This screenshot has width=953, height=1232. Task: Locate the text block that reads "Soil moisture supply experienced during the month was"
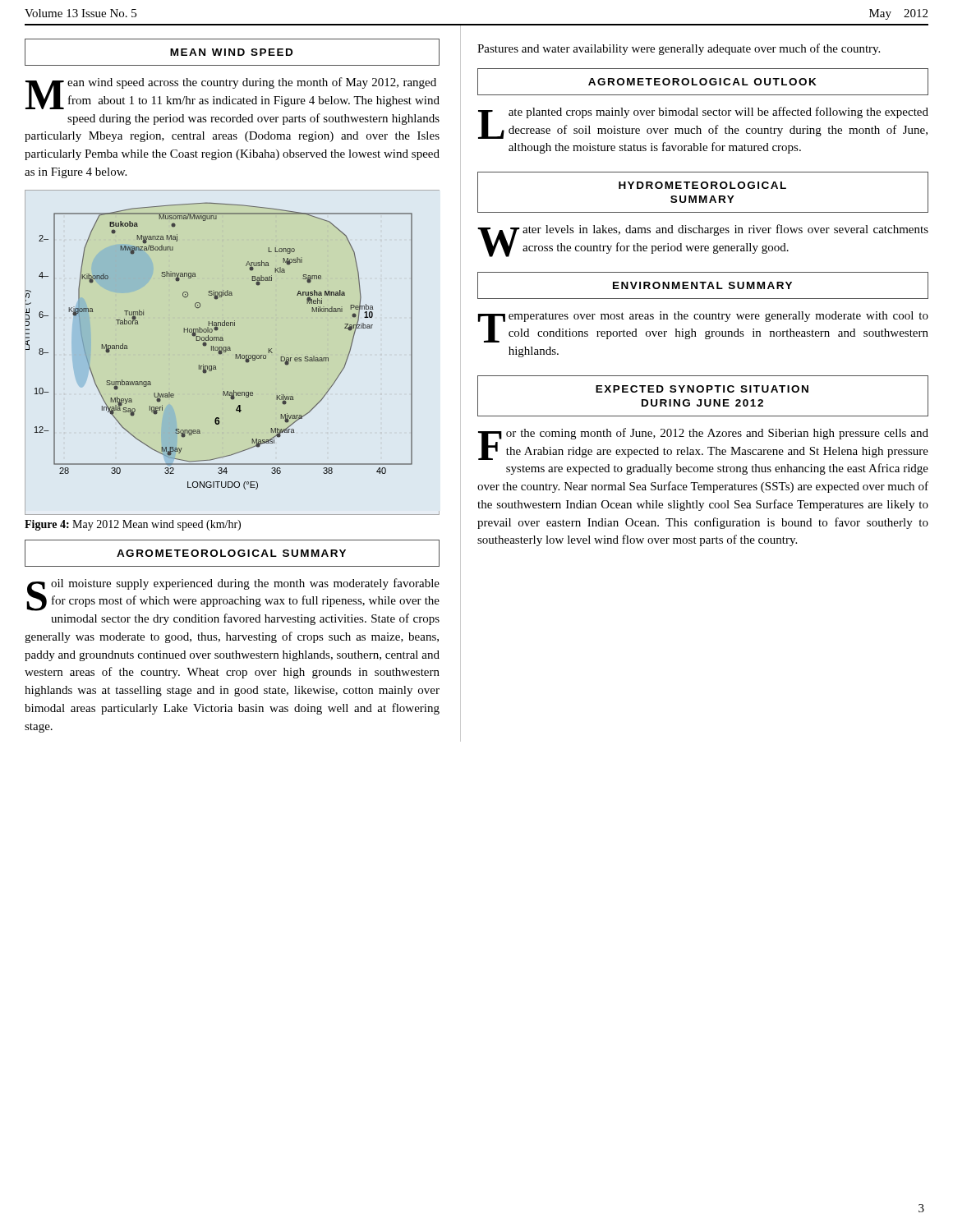[x=232, y=653]
